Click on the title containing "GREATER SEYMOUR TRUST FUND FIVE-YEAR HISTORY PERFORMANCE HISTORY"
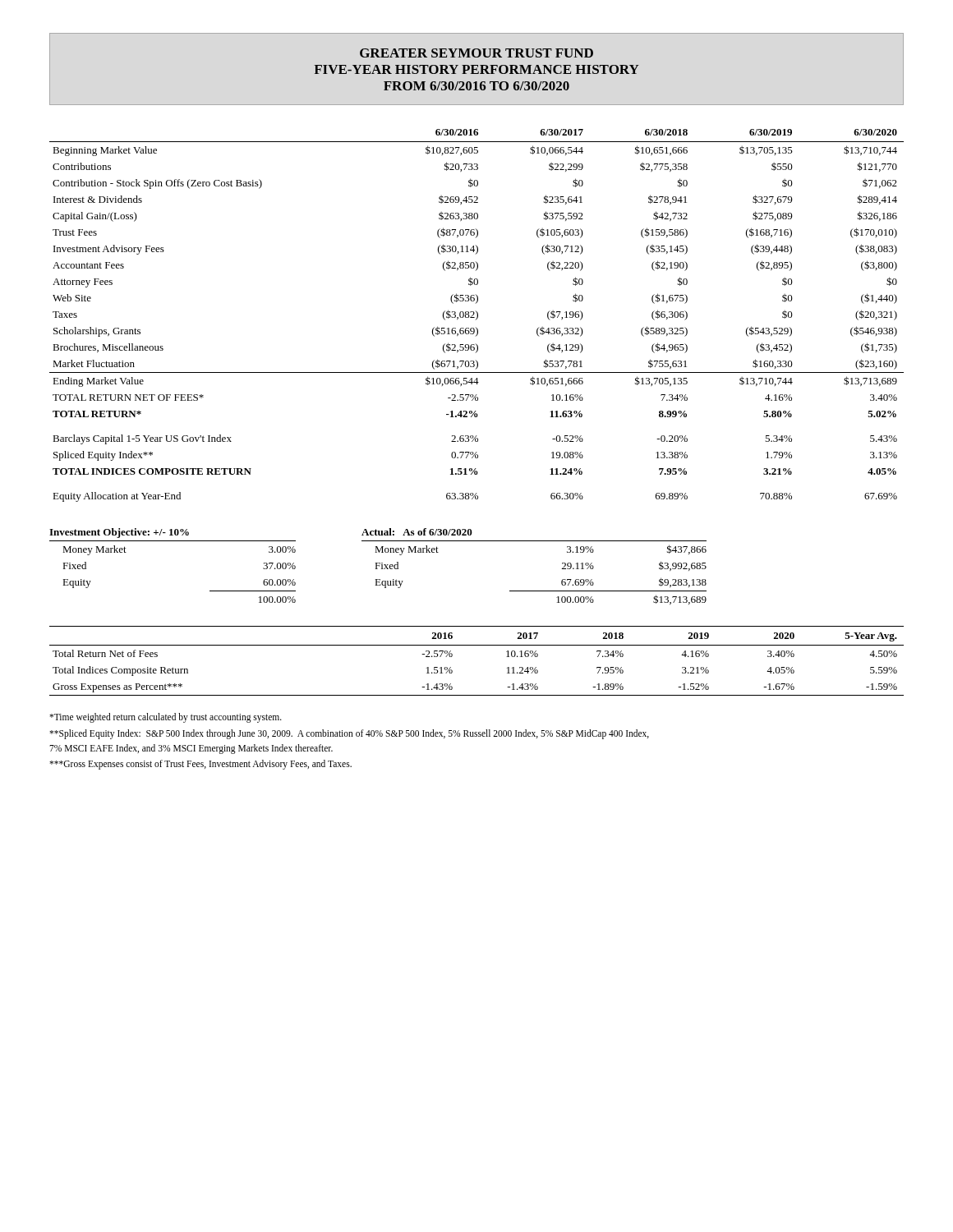 476,69
